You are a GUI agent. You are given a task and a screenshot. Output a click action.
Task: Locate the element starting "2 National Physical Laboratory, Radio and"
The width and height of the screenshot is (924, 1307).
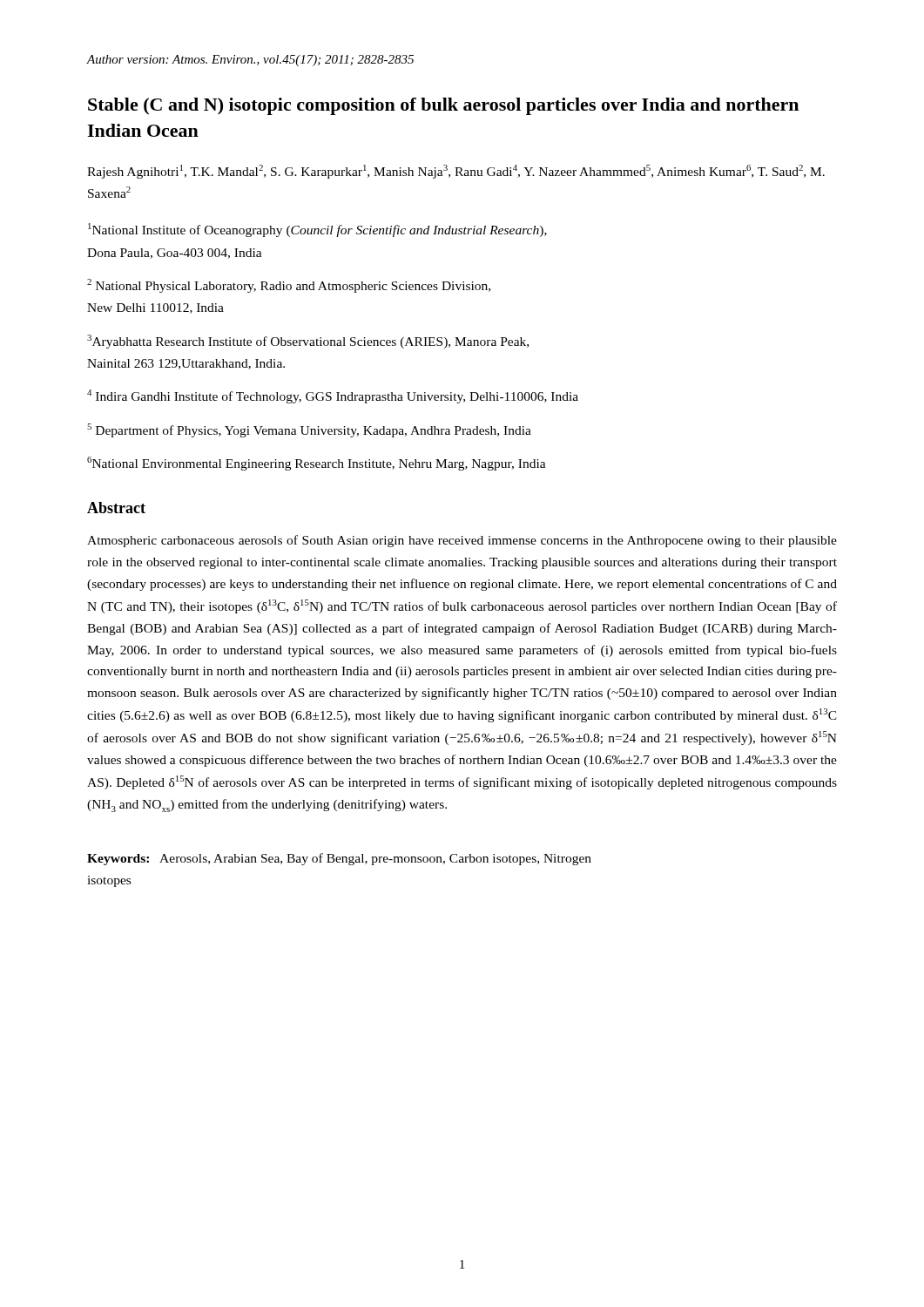click(x=289, y=284)
